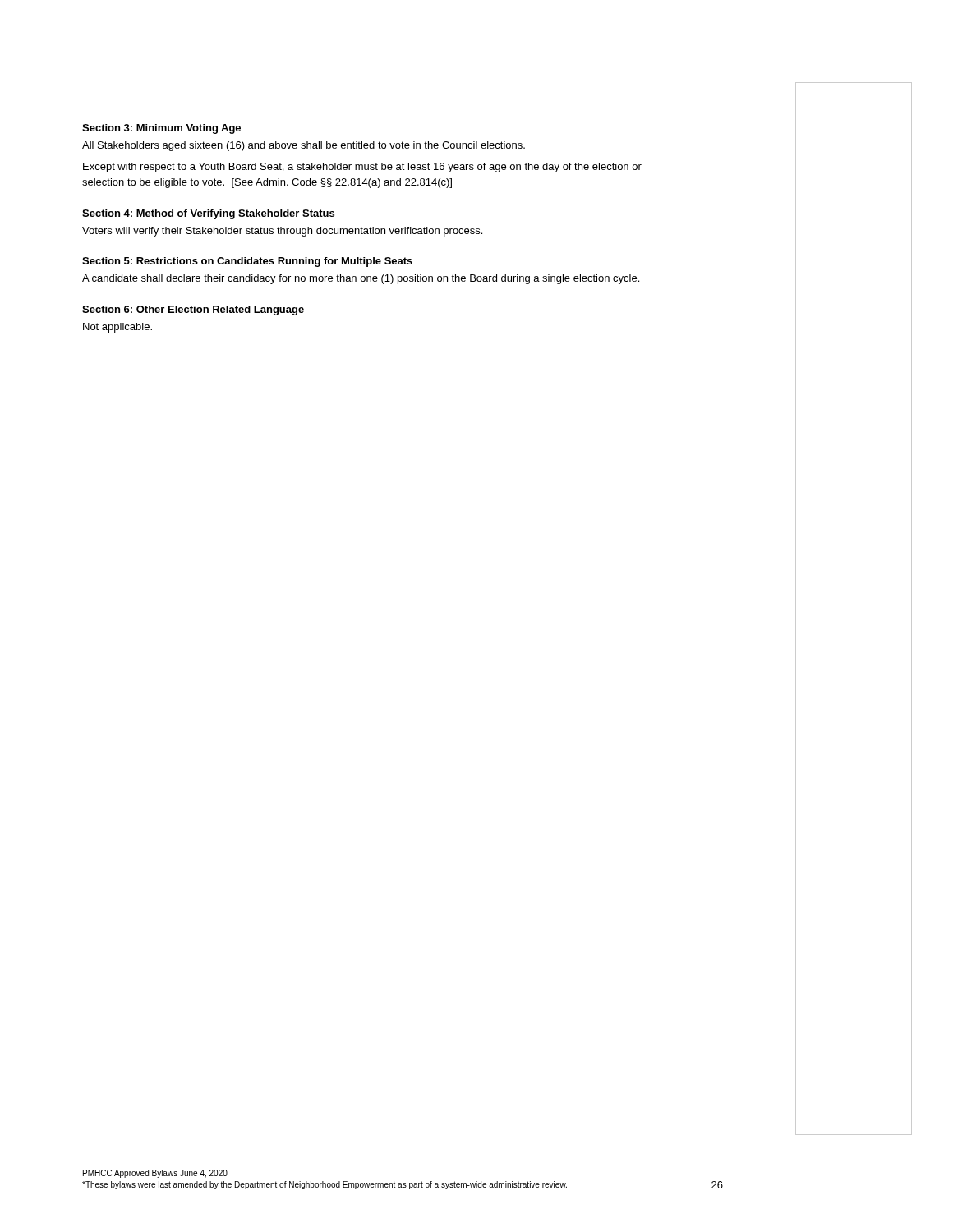
Task: Find the section header on this page that starts "Section 5: Restrictions on Candidates Running"
Action: [x=247, y=261]
